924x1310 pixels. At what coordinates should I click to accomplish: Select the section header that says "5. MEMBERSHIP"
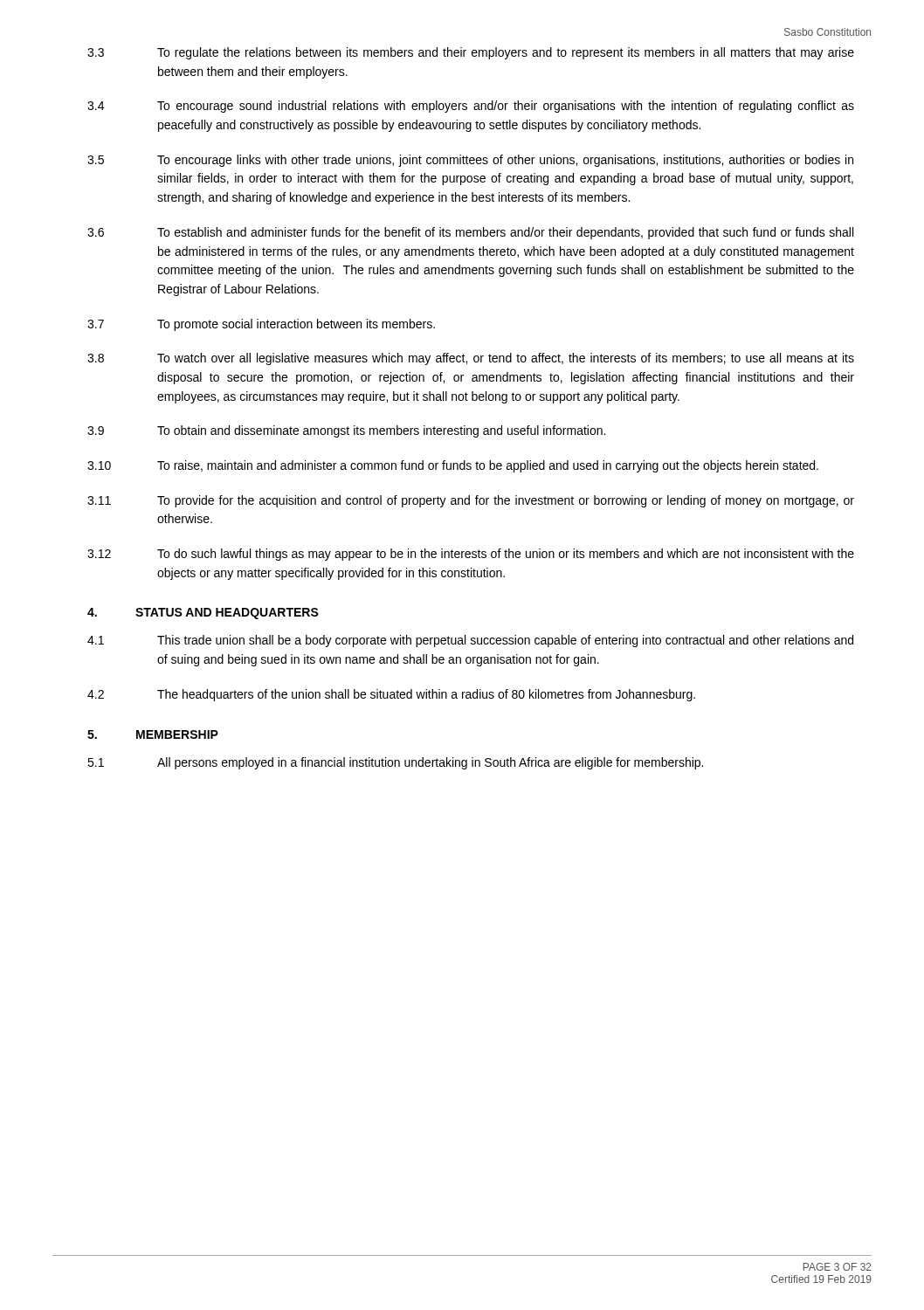coord(153,734)
